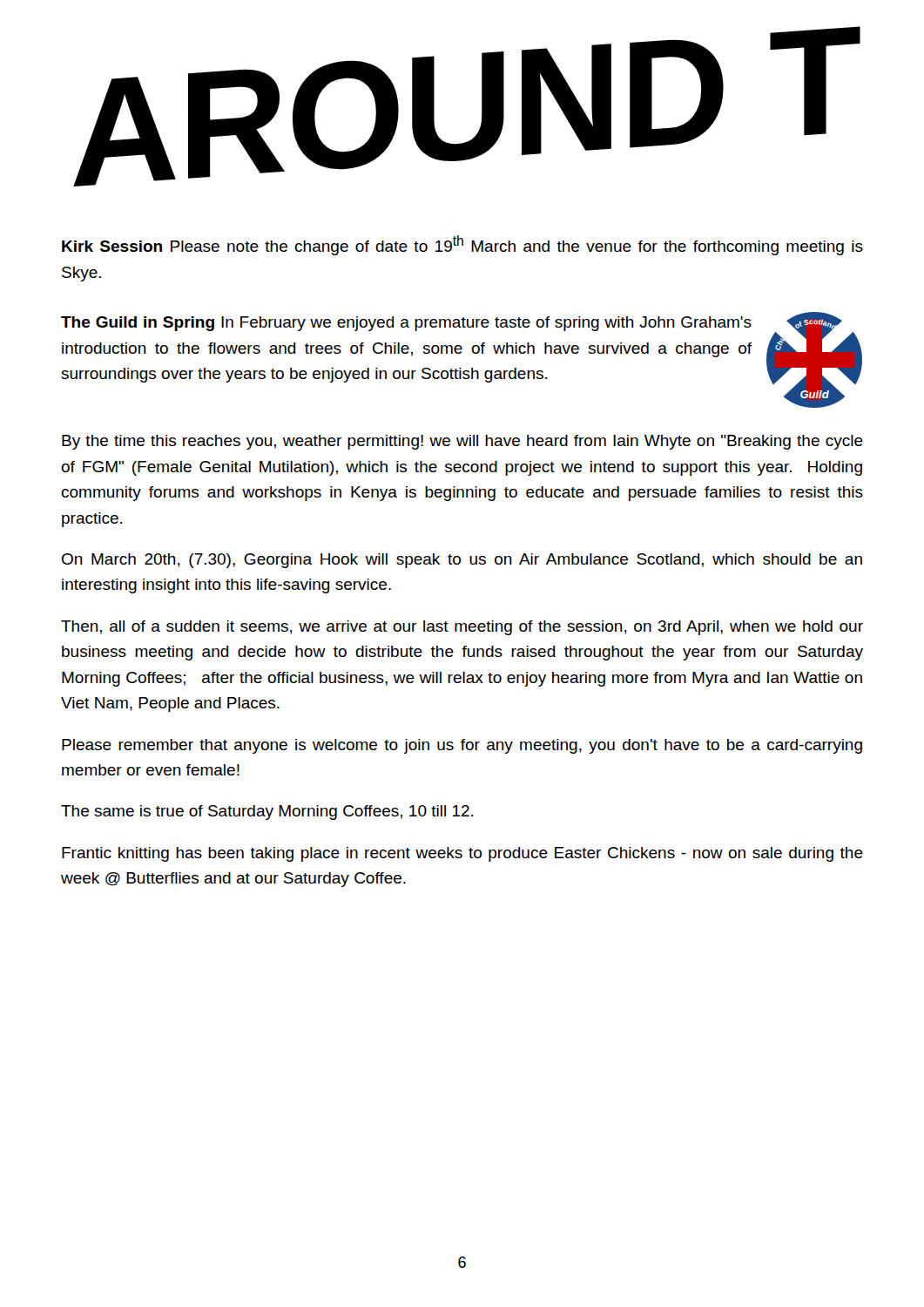Locate the passage starting "On March 20th, (7.30),"

point(462,572)
